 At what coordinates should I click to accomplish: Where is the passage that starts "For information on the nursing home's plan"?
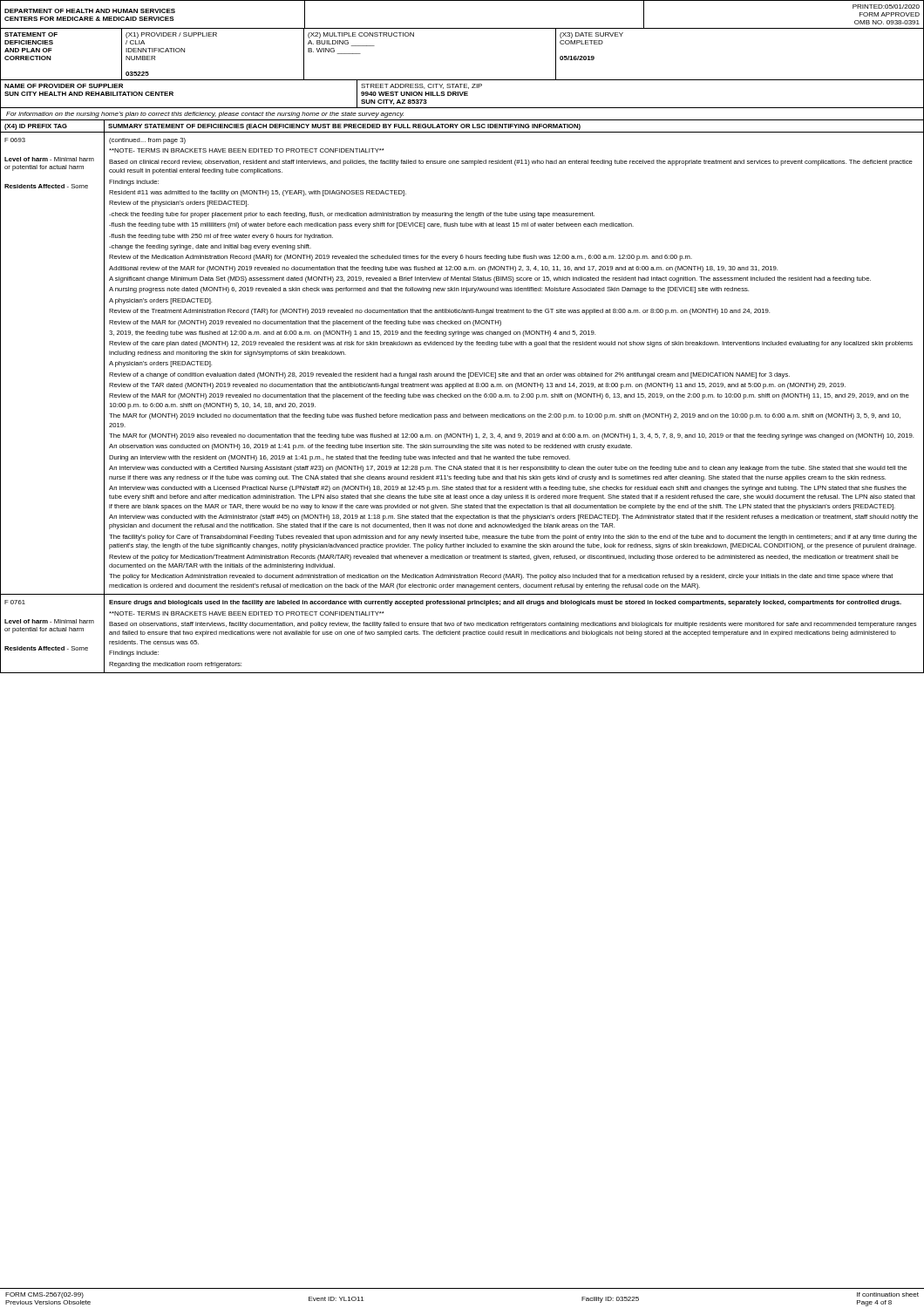pos(205,114)
